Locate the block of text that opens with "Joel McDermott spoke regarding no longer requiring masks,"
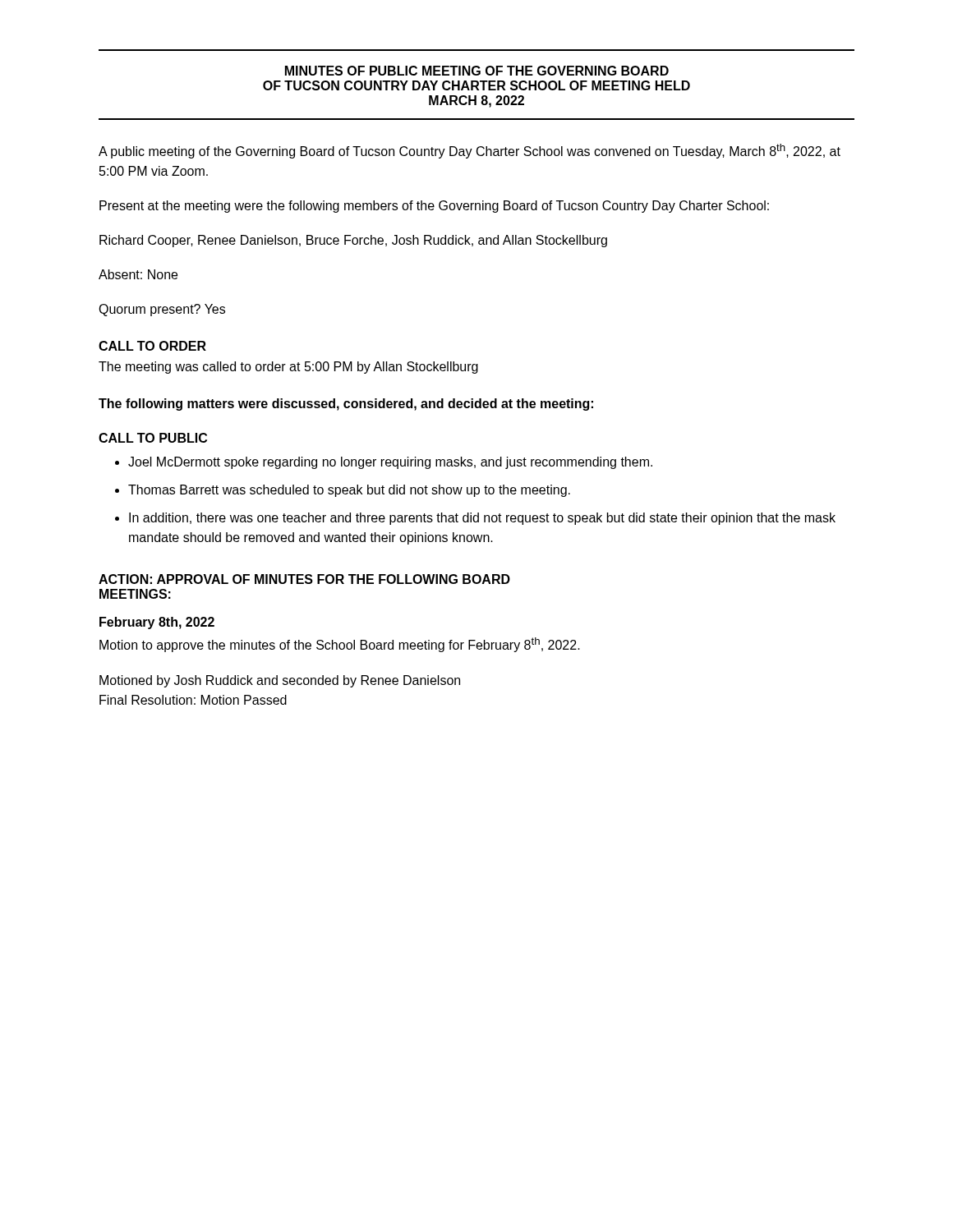The height and width of the screenshot is (1232, 953). point(391,462)
